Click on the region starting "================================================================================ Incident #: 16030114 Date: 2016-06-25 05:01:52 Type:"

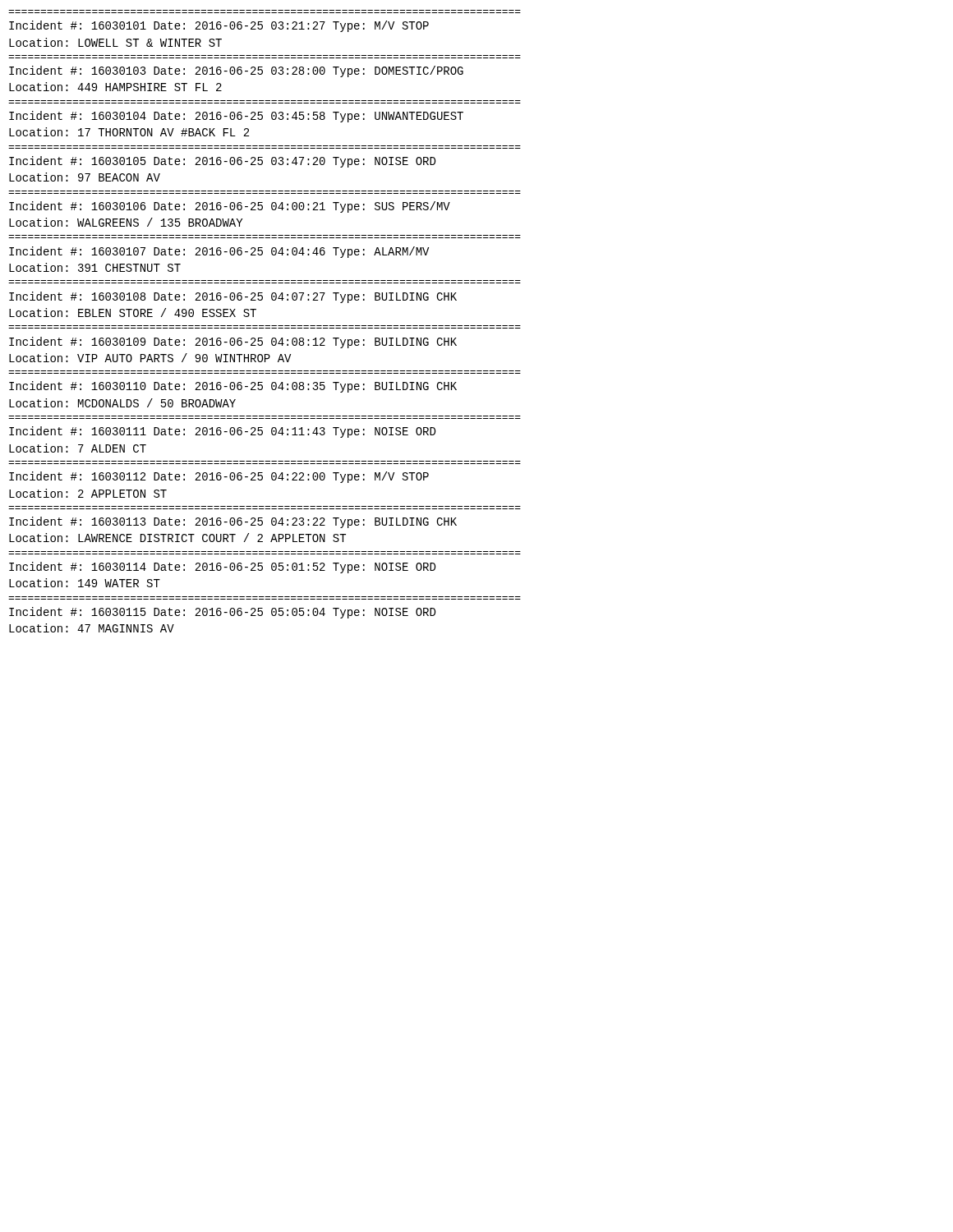click(222, 568)
